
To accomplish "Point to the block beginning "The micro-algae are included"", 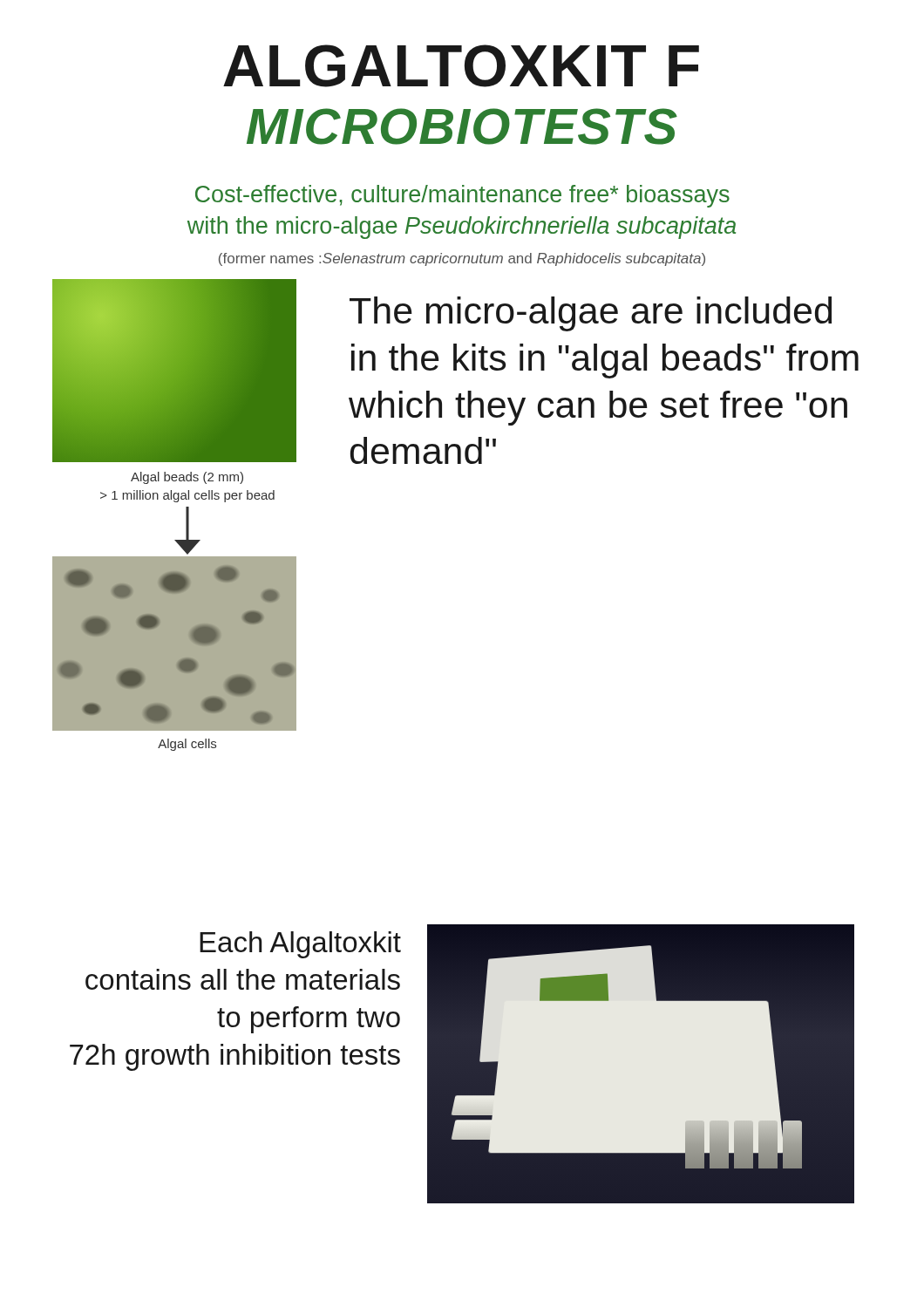I will point(605,381).
